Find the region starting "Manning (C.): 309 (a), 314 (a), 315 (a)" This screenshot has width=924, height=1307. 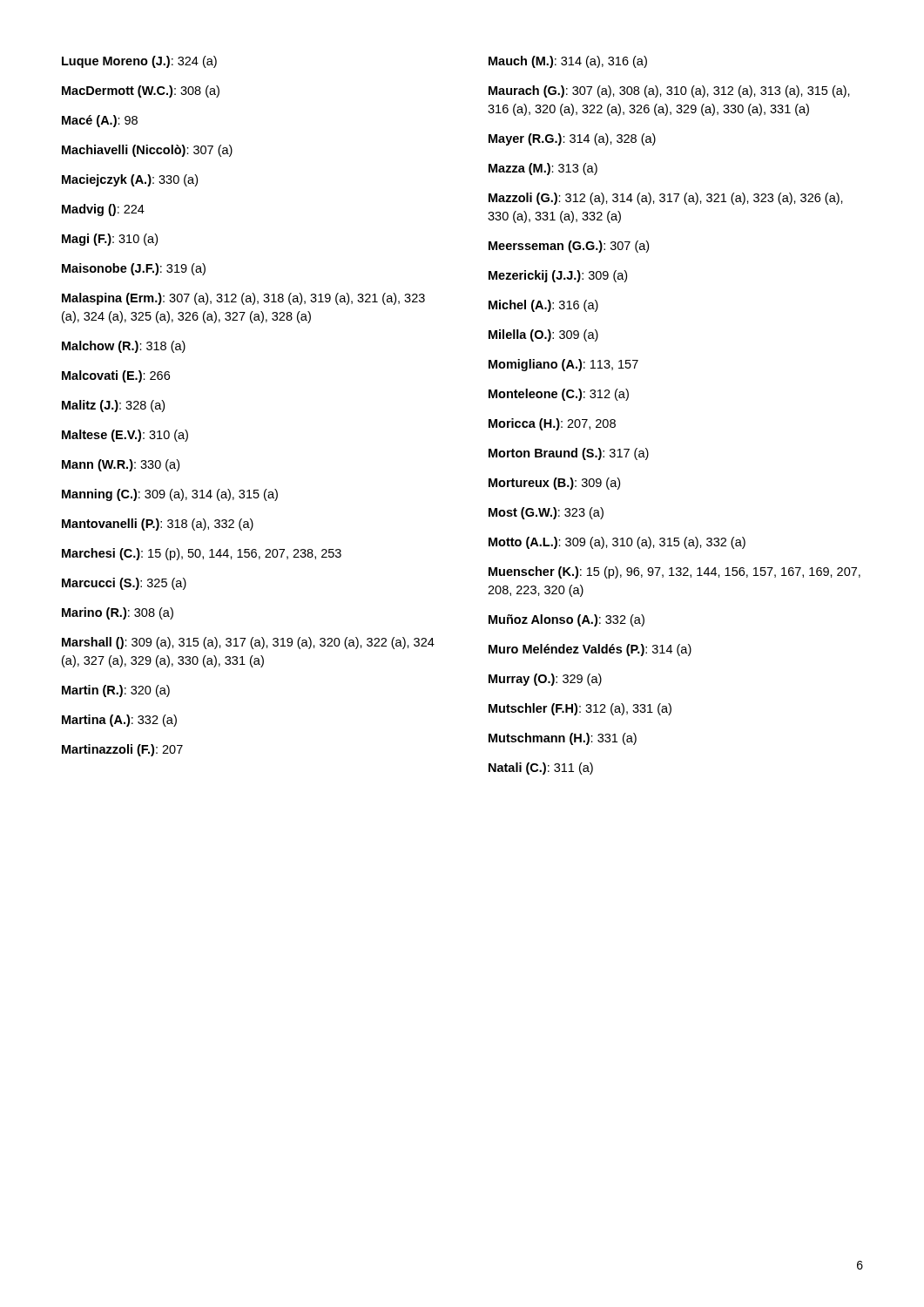(x=170, y=494)
